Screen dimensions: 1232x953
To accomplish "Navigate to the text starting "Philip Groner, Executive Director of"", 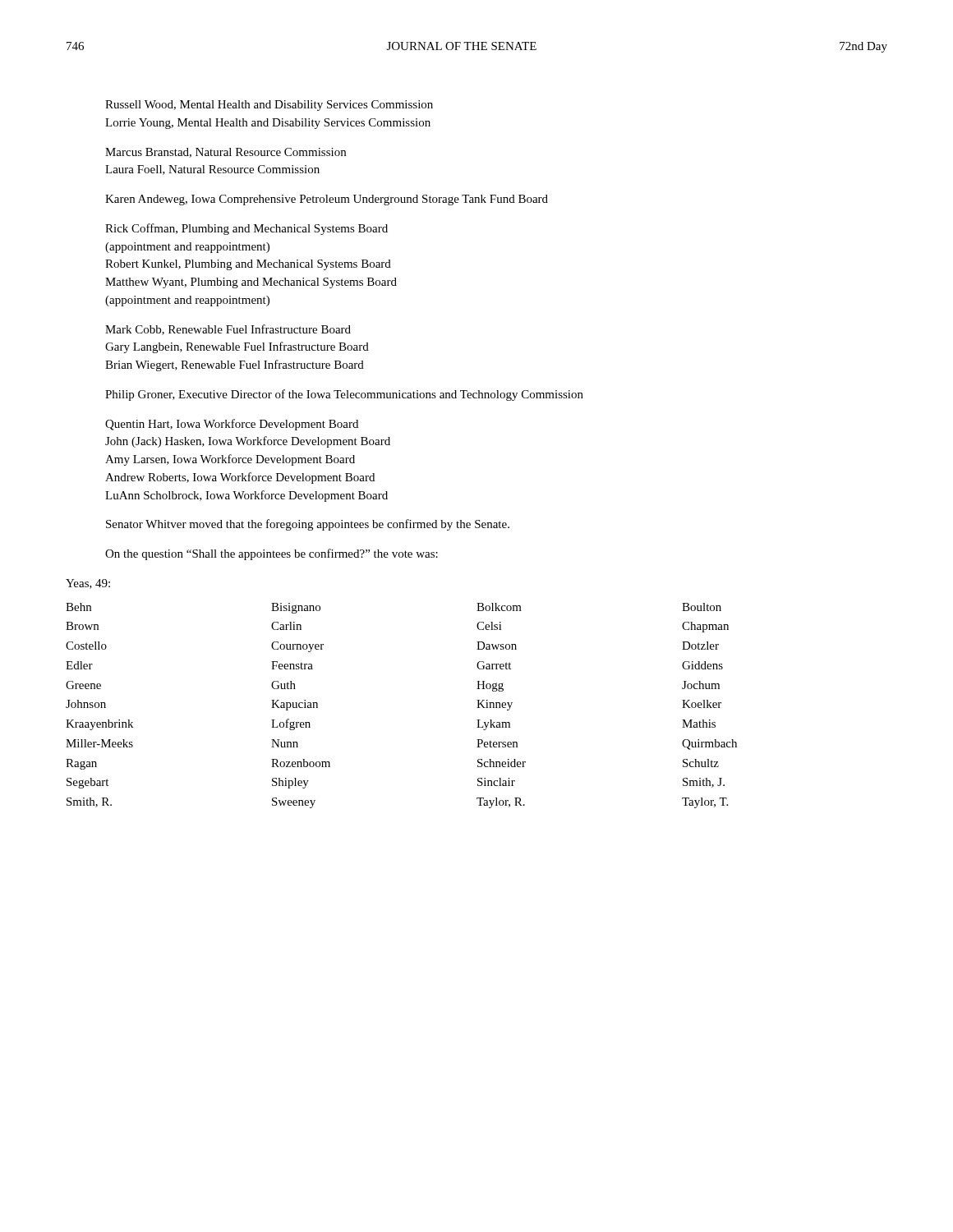I will pyautogui.click(x=344, y=394).
